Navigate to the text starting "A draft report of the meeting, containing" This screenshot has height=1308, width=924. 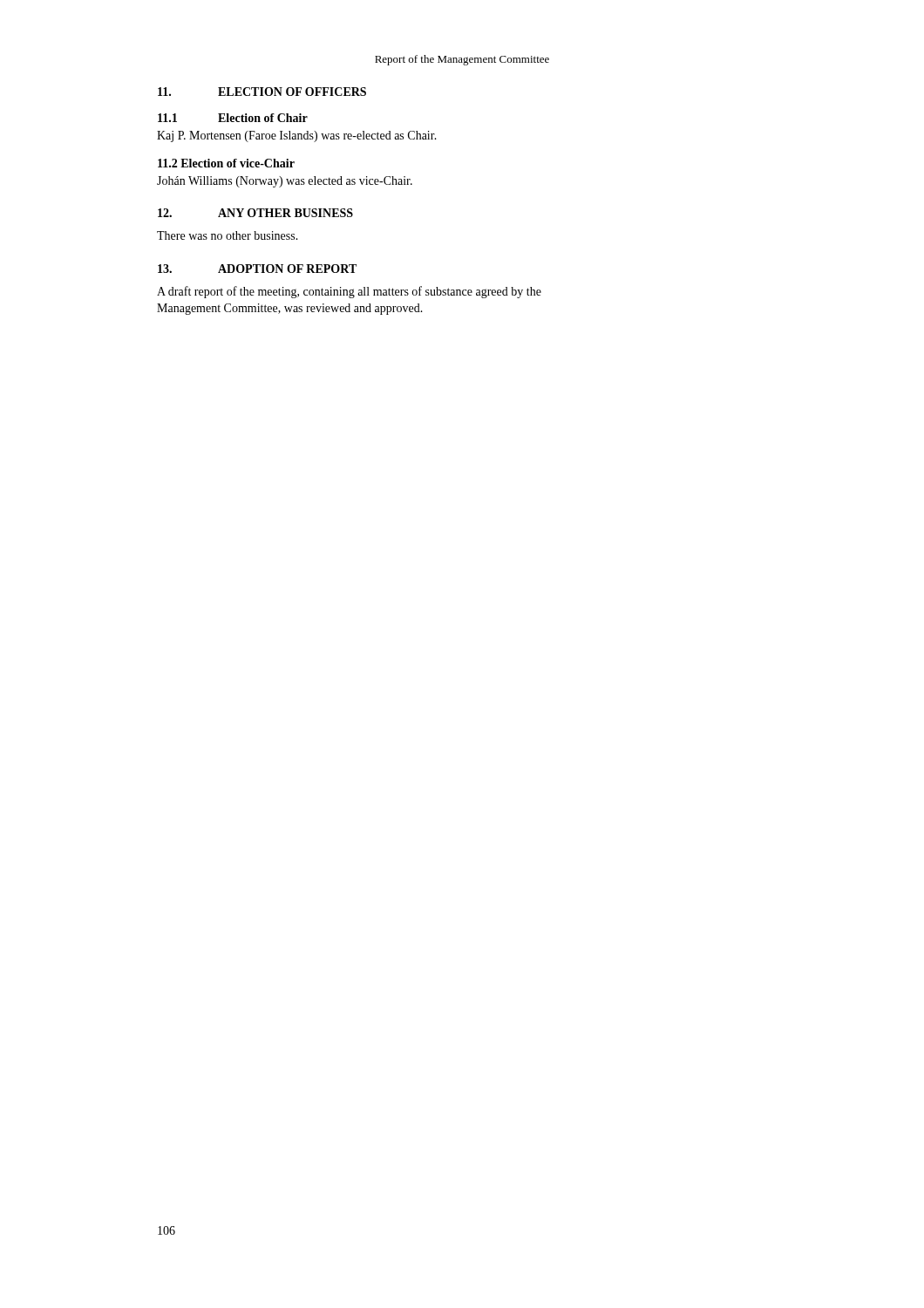(349, 300)
